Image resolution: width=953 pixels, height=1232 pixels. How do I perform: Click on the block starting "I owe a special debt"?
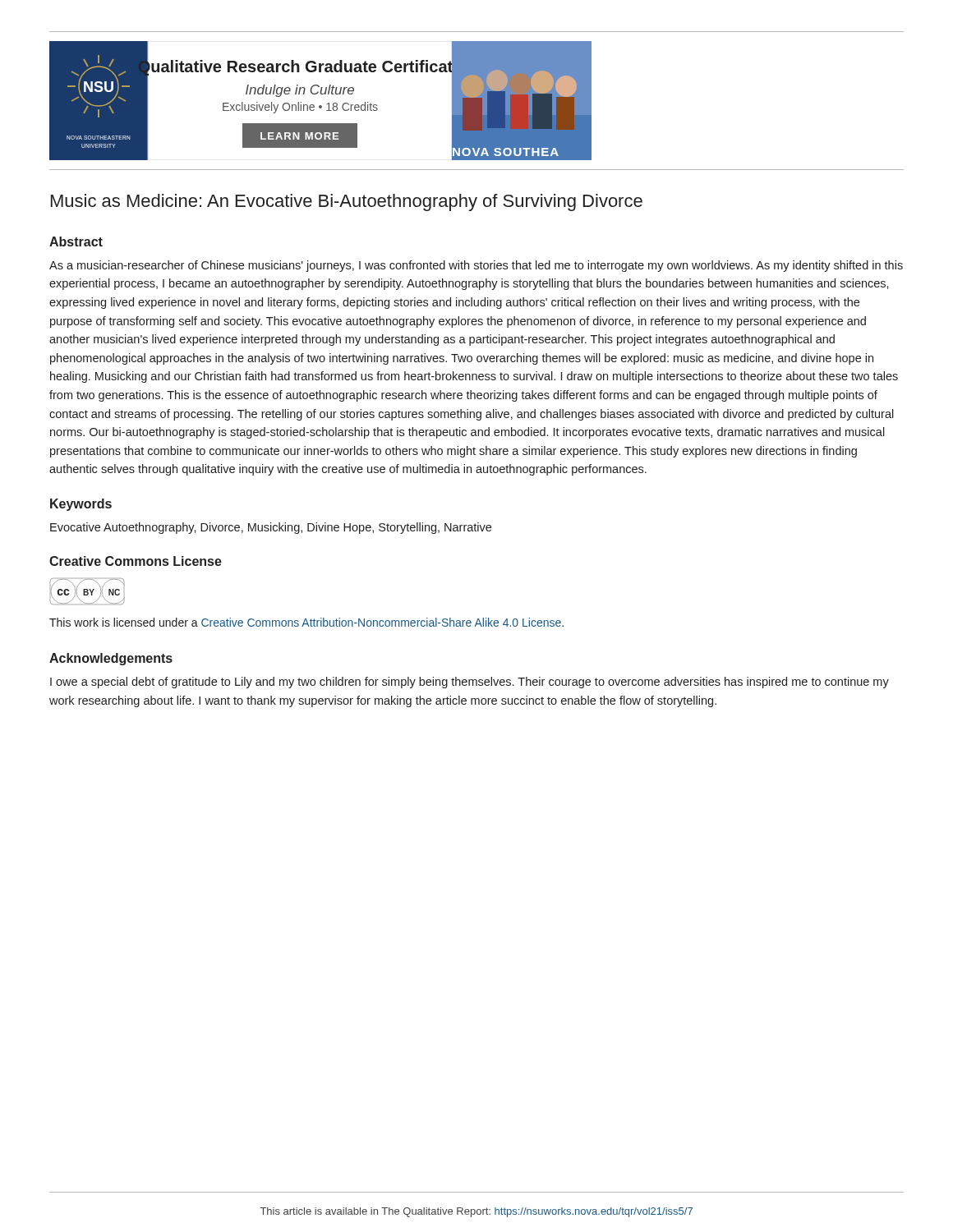[469, 691]
